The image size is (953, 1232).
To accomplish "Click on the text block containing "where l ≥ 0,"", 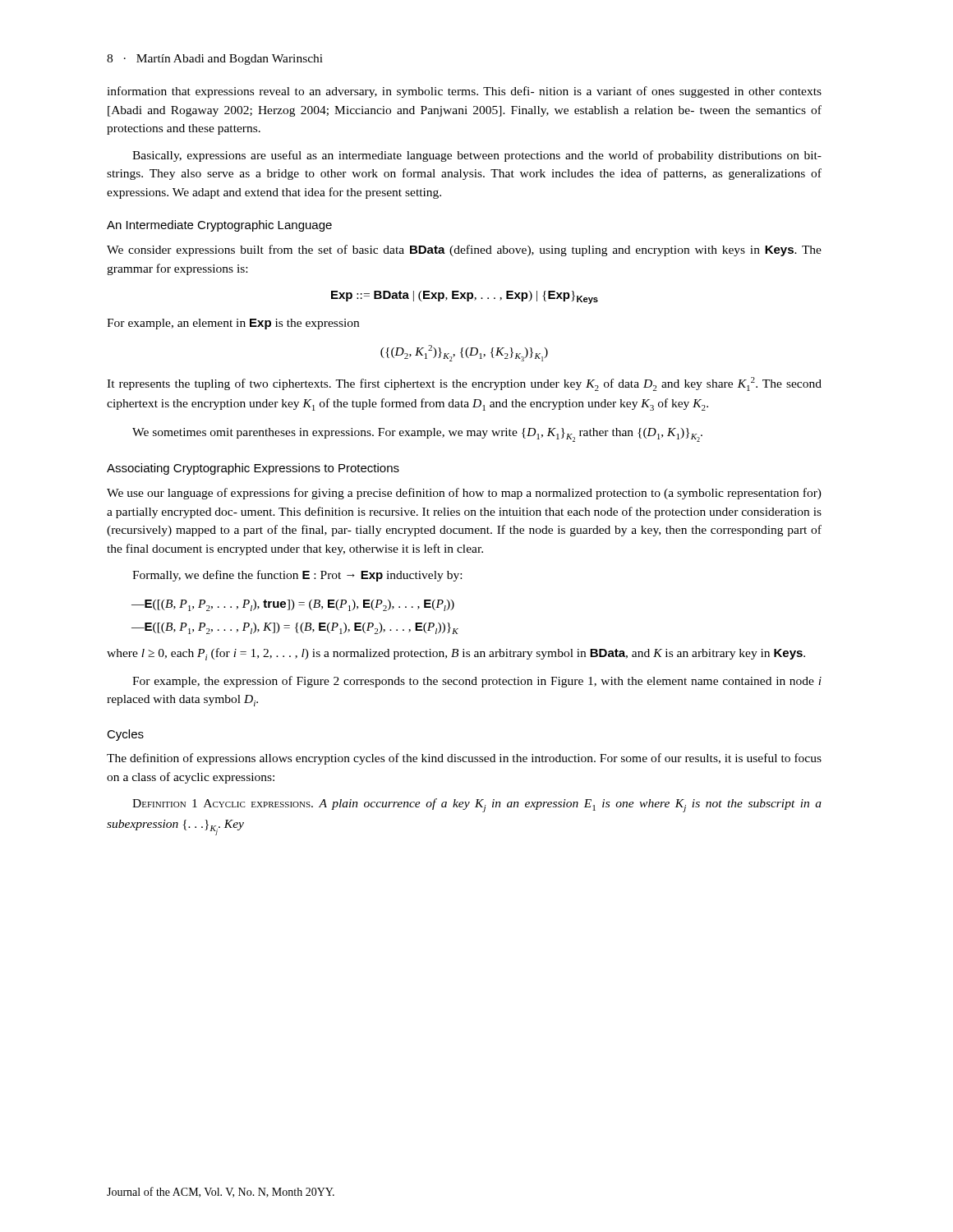I will 464,654.
